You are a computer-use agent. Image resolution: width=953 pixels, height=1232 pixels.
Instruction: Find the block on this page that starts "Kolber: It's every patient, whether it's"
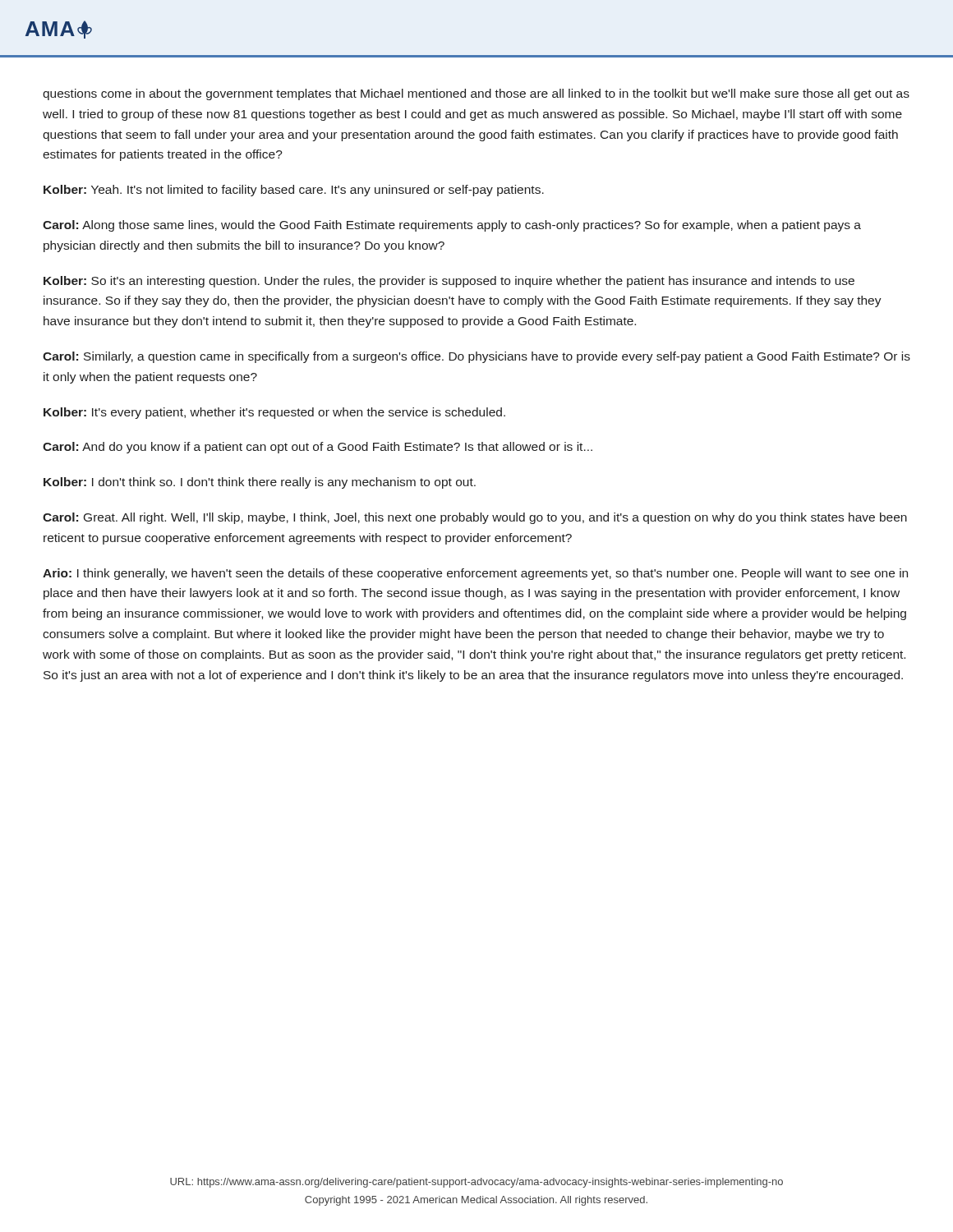point(274,412)
